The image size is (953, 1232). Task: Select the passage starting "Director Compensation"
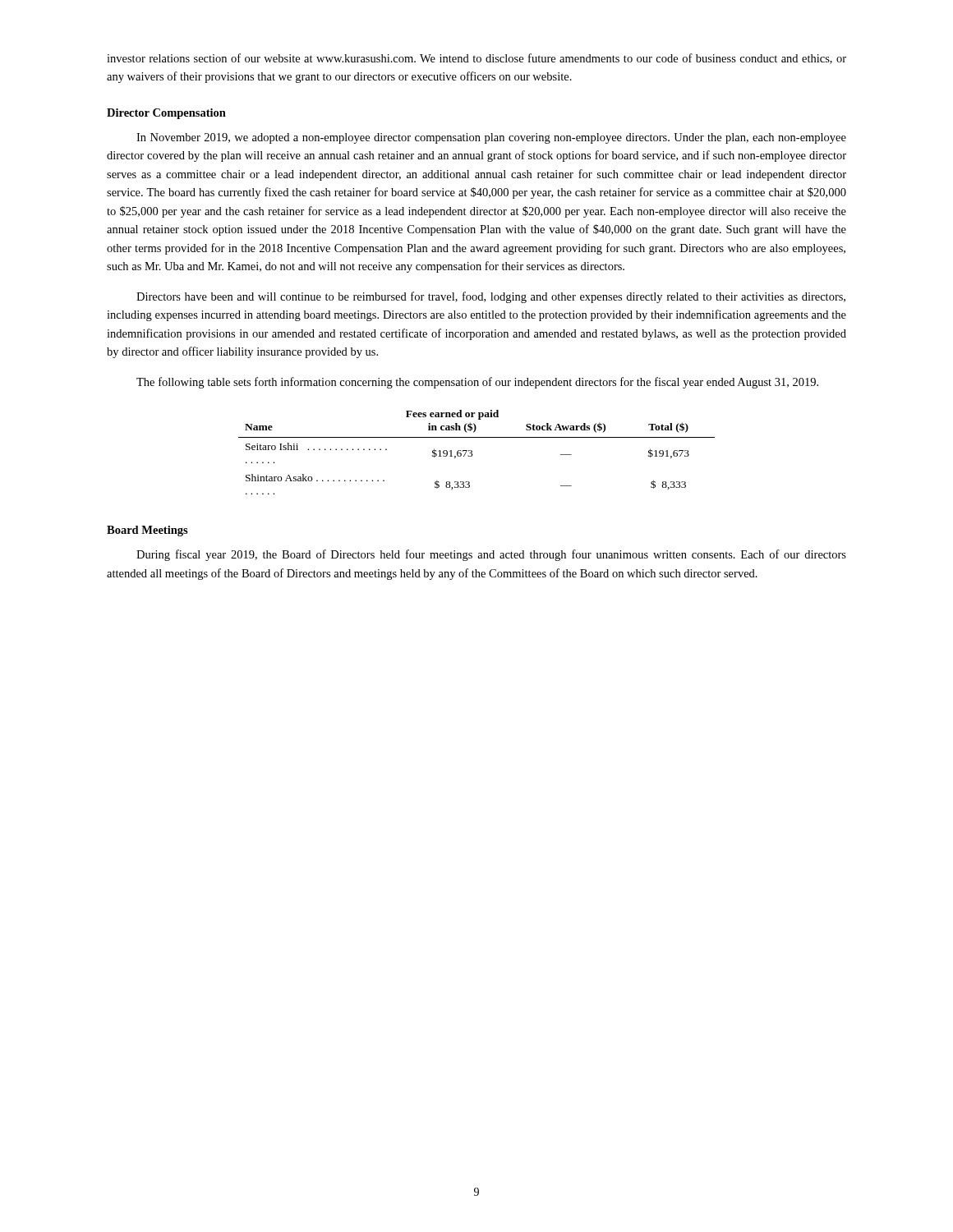(166, 112)
